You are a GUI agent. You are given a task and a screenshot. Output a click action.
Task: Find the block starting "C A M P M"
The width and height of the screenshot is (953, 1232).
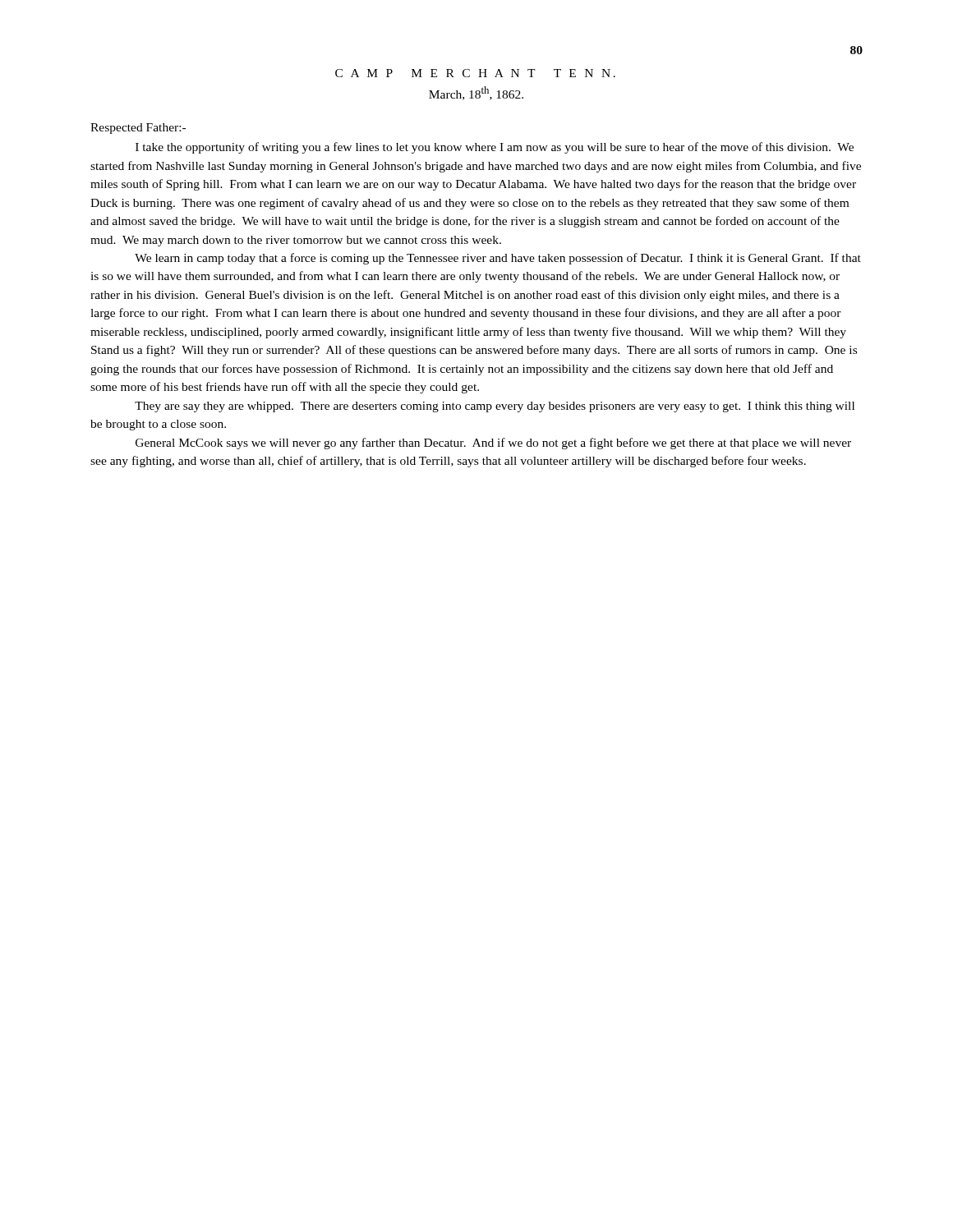click(476, 73)
